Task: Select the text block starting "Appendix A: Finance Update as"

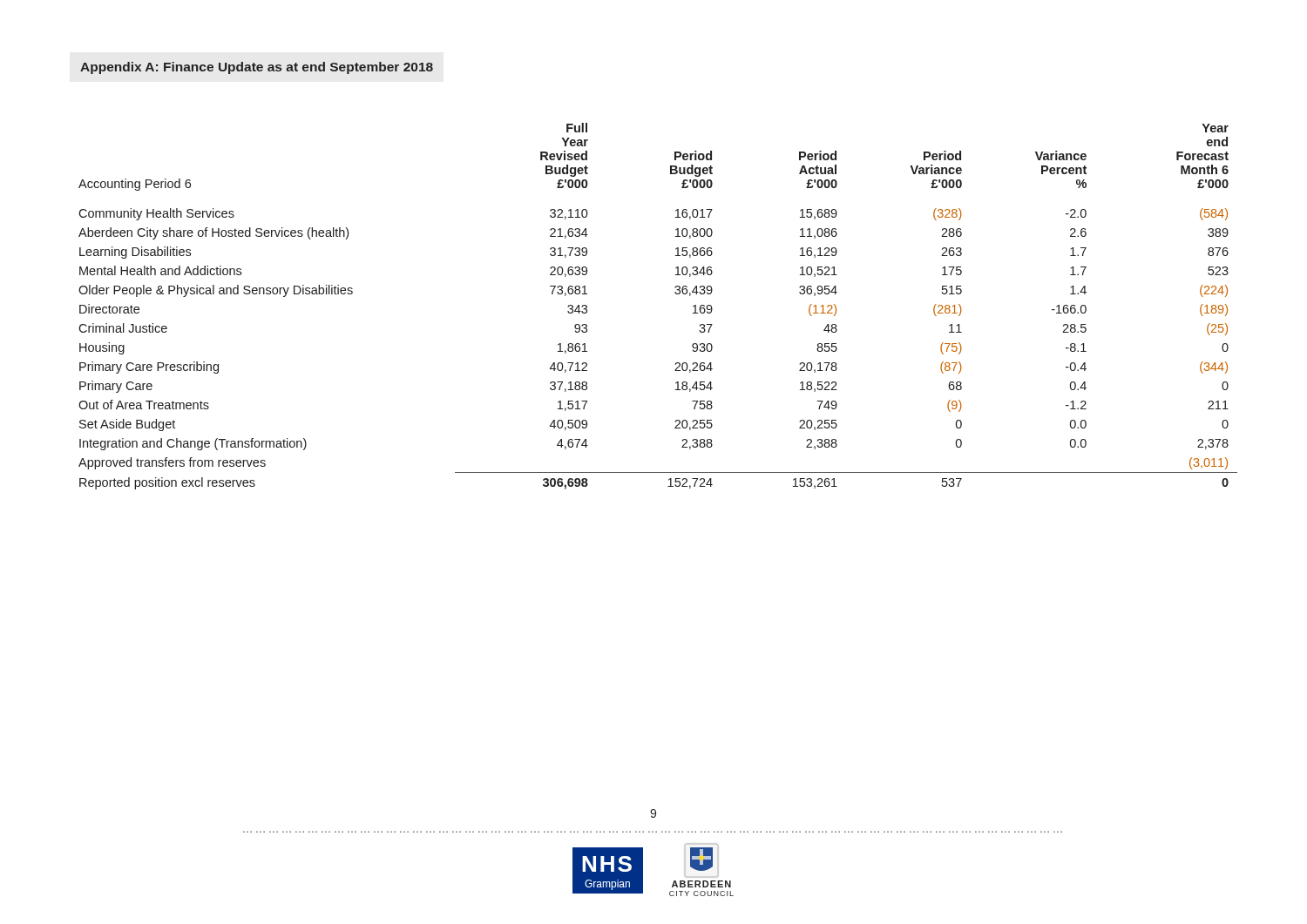Action: (x=257, y=67)
